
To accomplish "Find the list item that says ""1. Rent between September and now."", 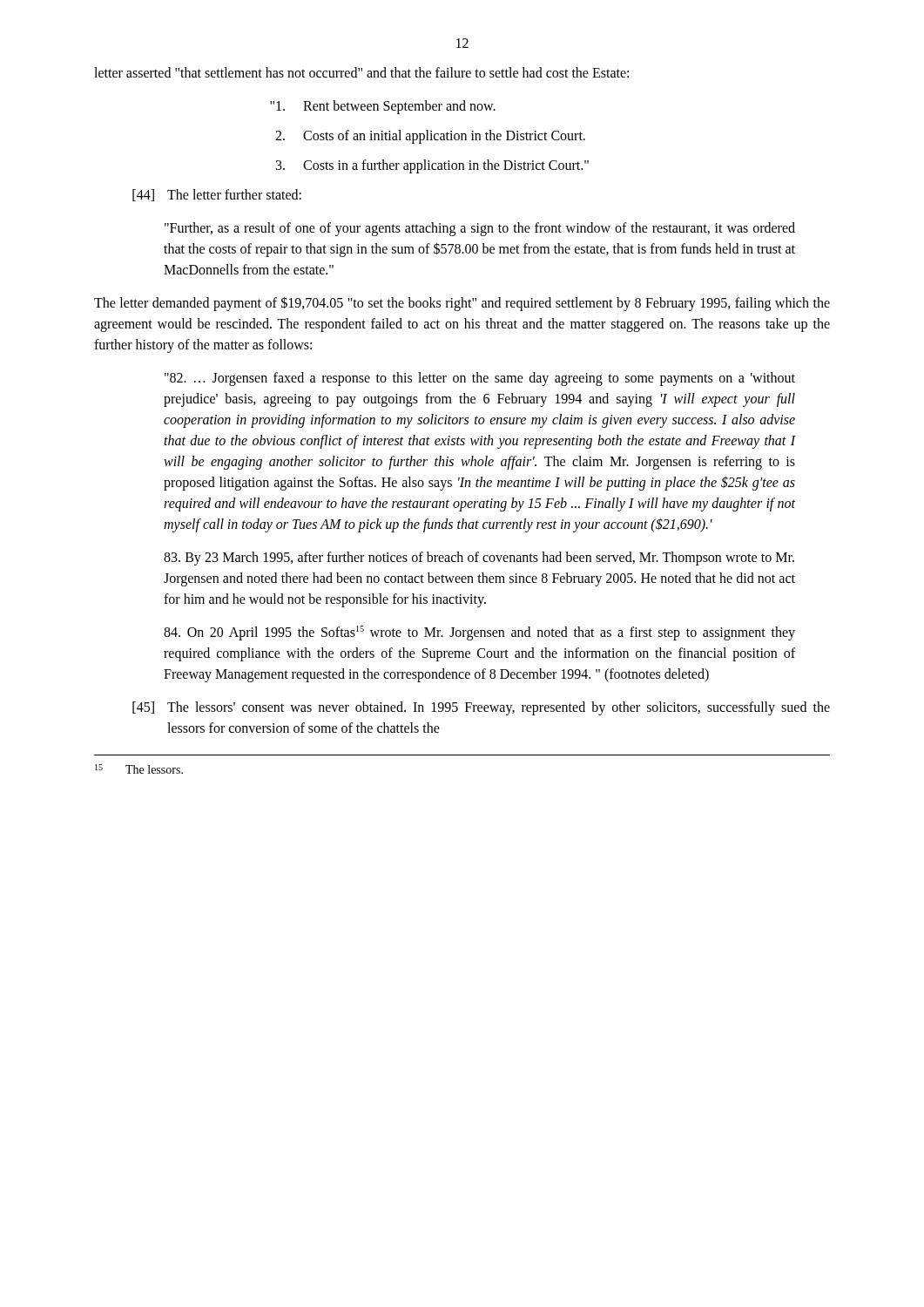I will tap(383, 107).
